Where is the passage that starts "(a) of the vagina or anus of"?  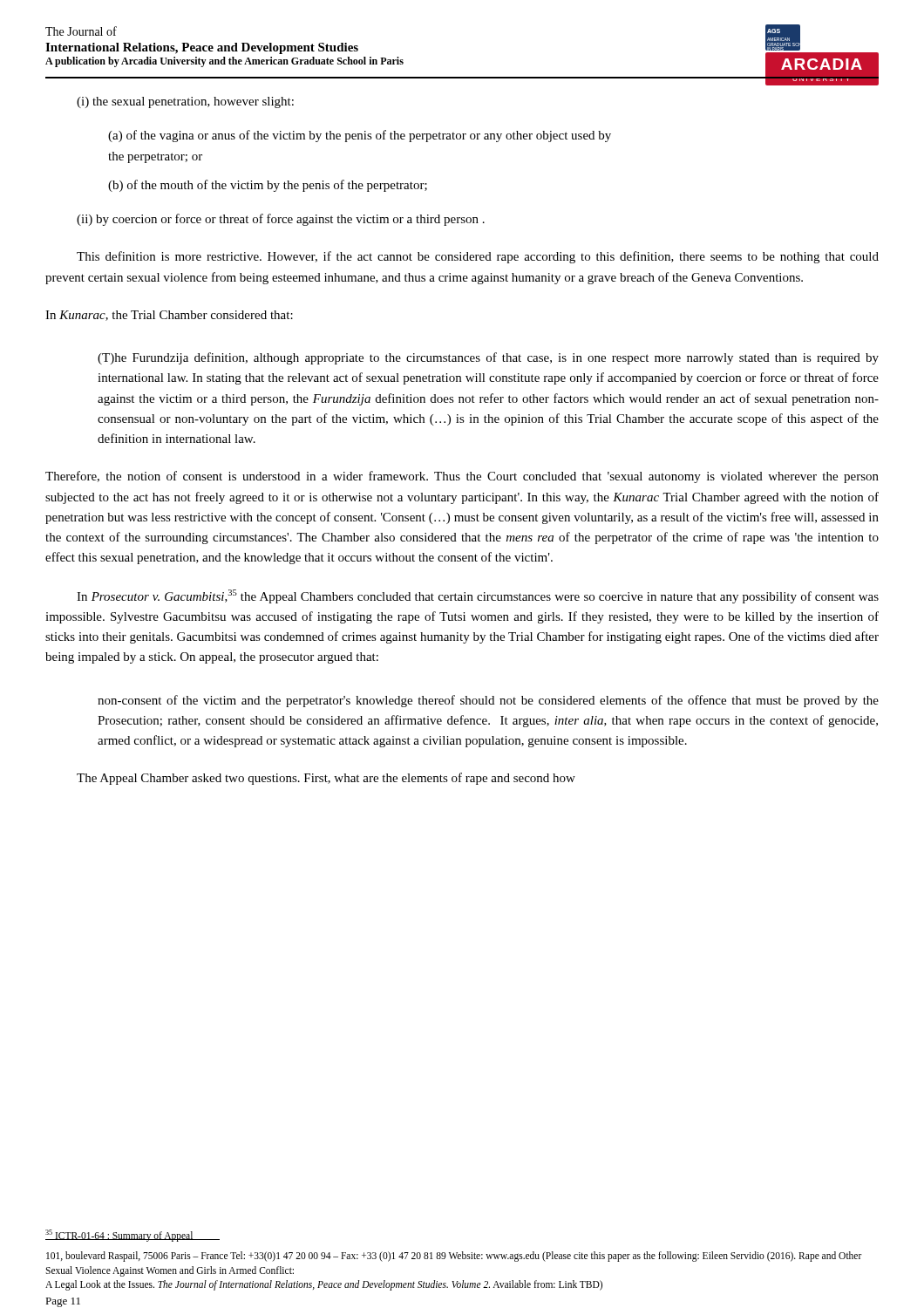pyautogui.click(x=360, y=146)
